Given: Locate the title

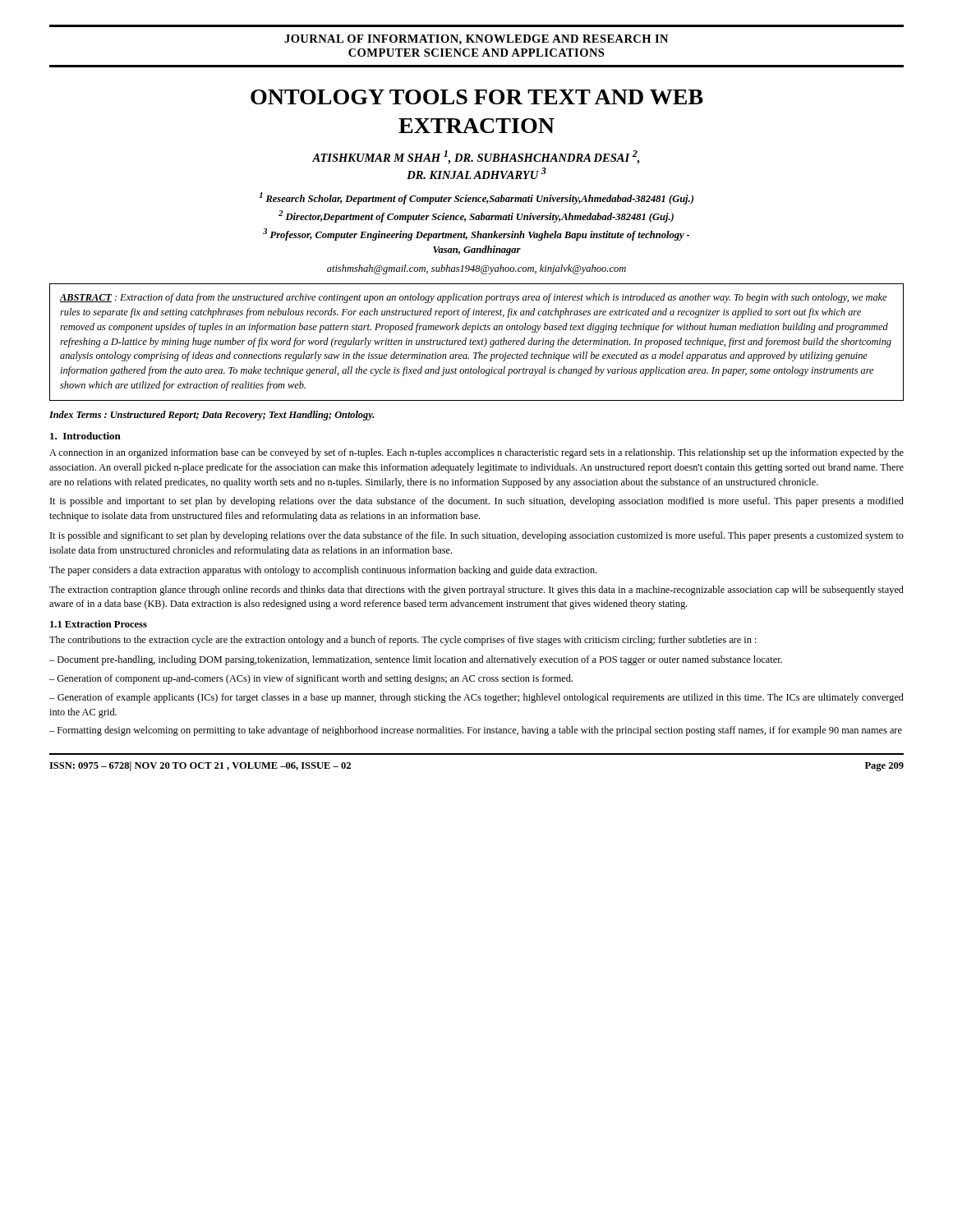Looking at the screenshot, I should (476, 111).
